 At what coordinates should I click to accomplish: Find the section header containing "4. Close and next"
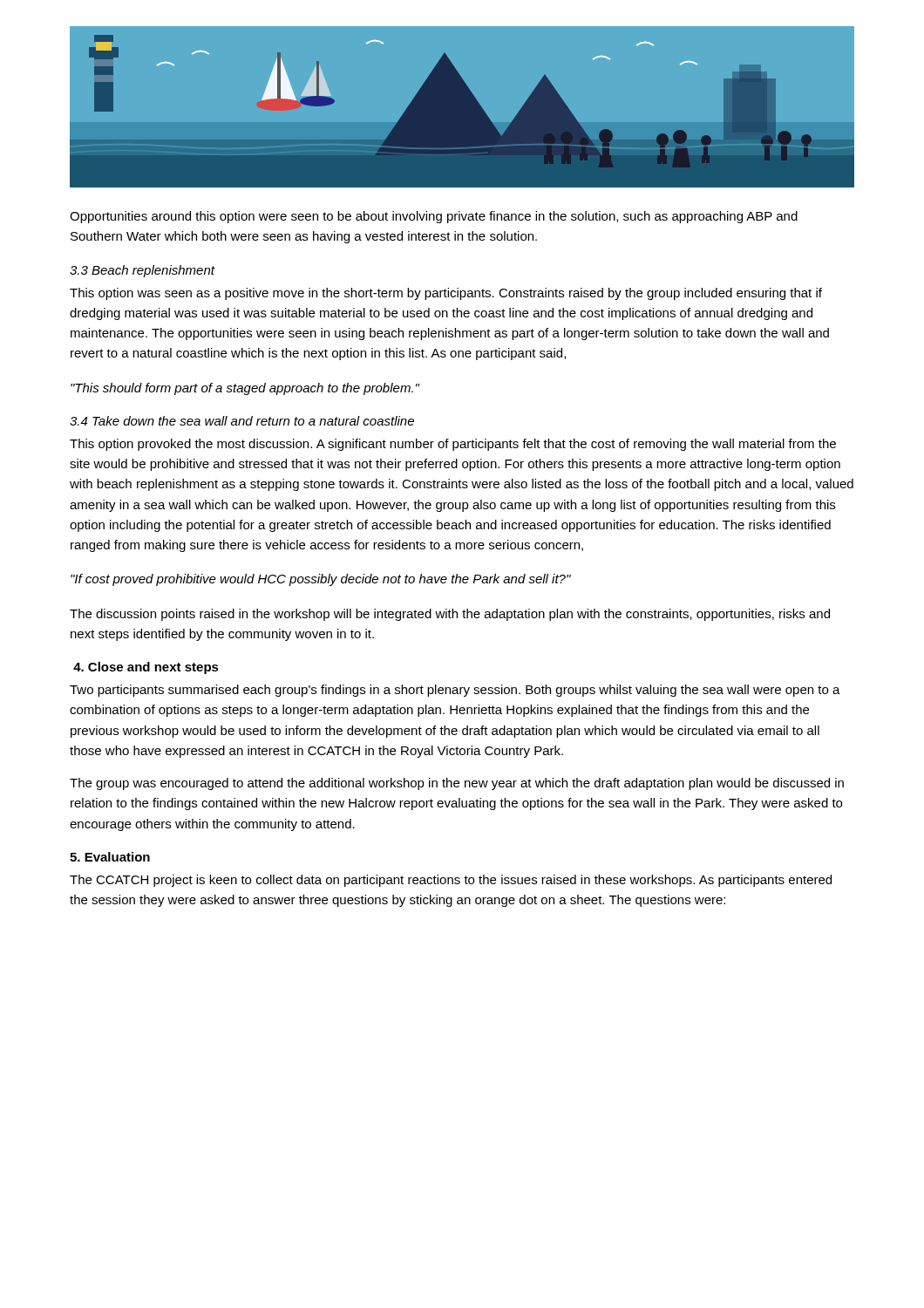pos(144,667)
